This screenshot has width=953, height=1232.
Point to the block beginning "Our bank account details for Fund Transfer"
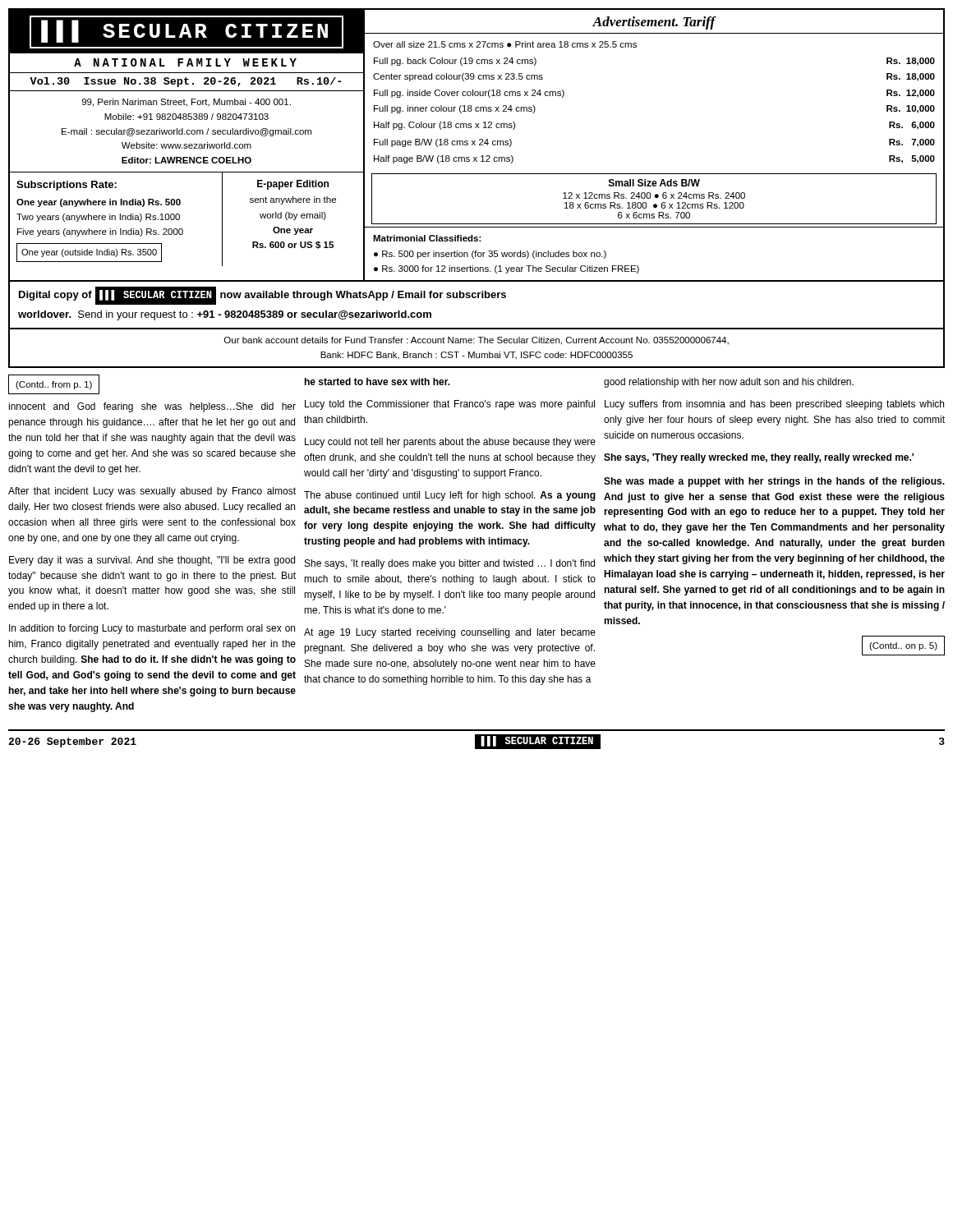click(476, 348)
